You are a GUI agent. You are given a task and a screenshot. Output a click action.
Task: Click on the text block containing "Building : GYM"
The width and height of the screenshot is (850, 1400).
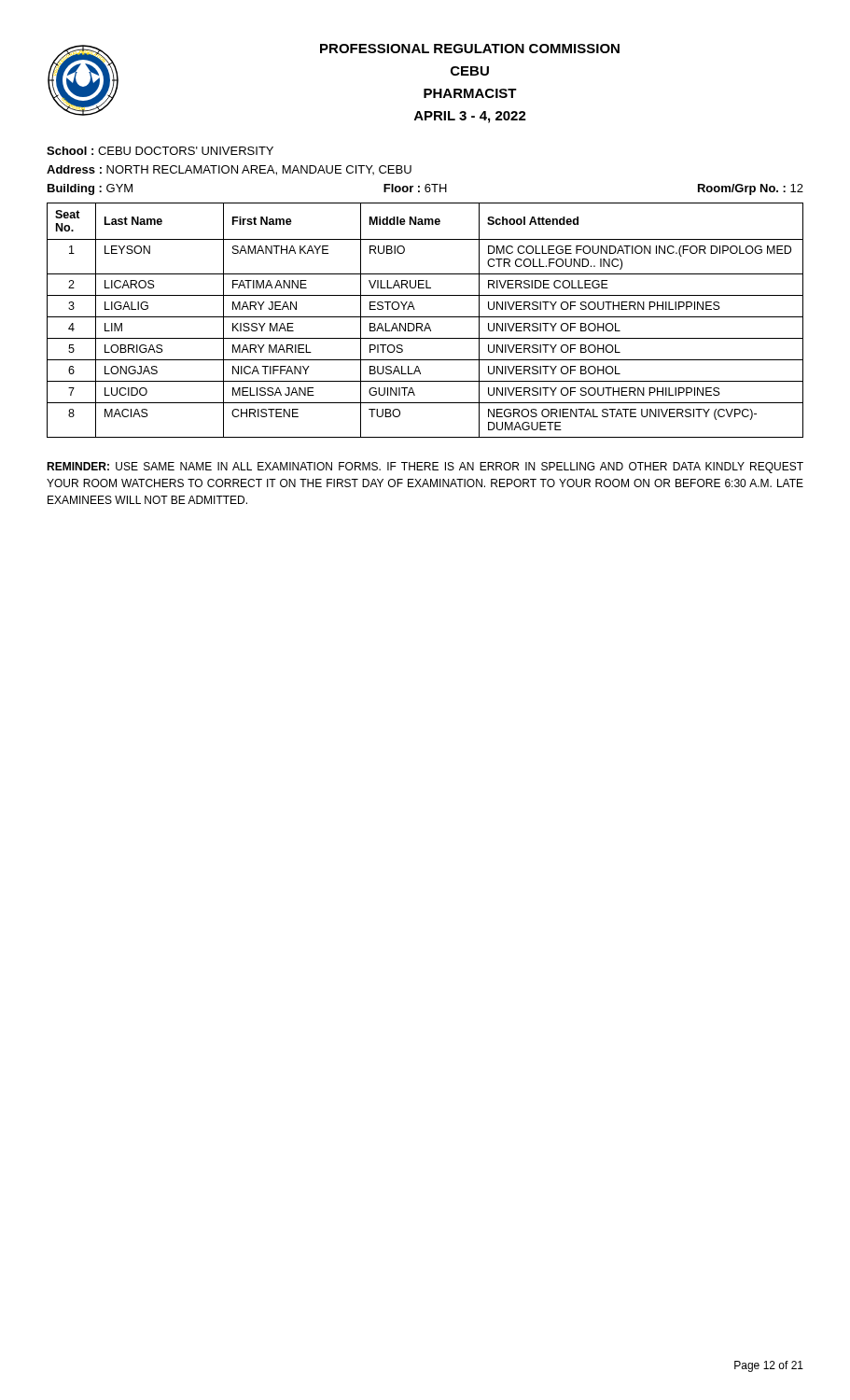pos(425,188)
